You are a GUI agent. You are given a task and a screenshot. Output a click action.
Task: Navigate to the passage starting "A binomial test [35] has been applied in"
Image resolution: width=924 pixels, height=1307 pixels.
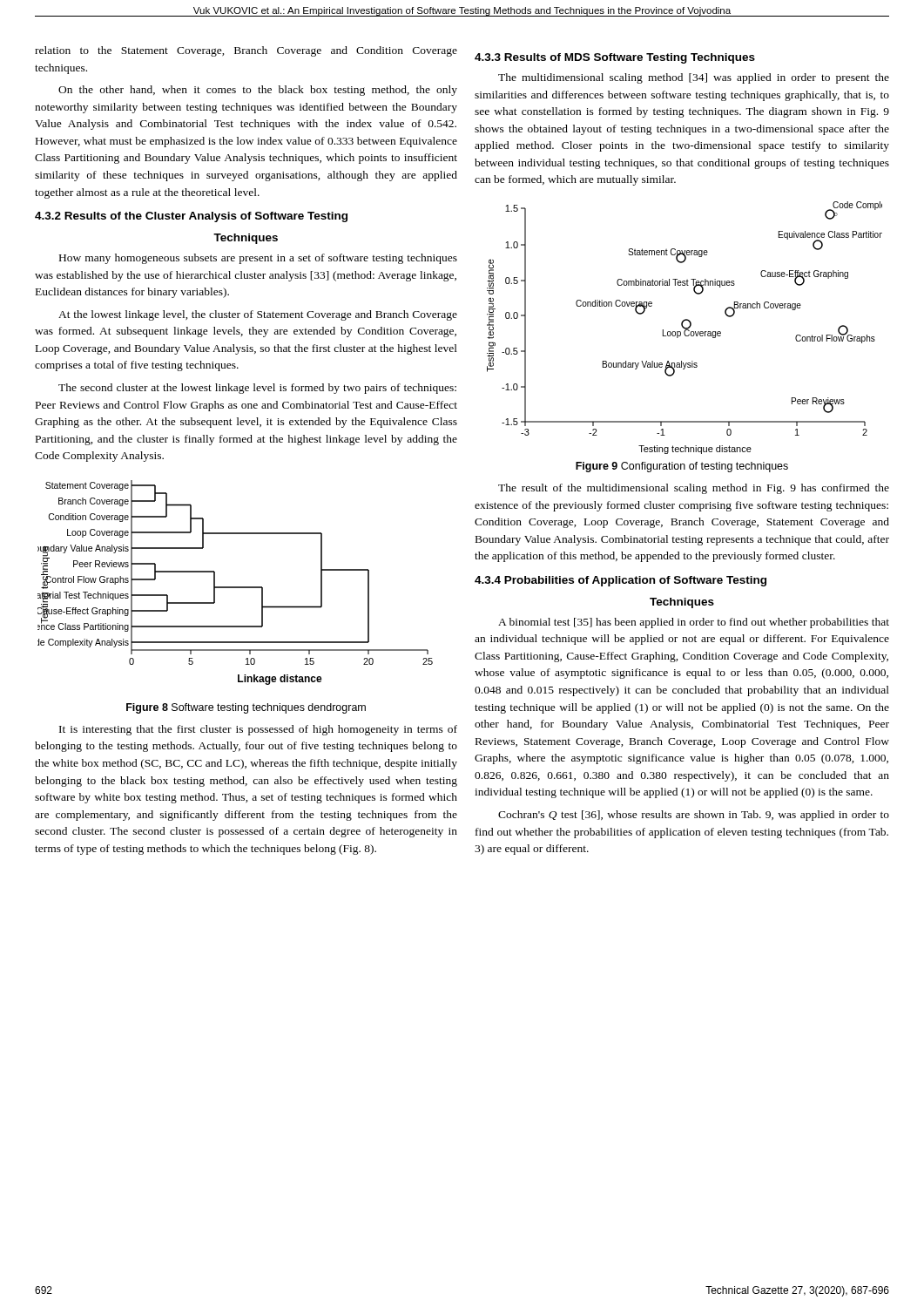(x=682, y=735)
